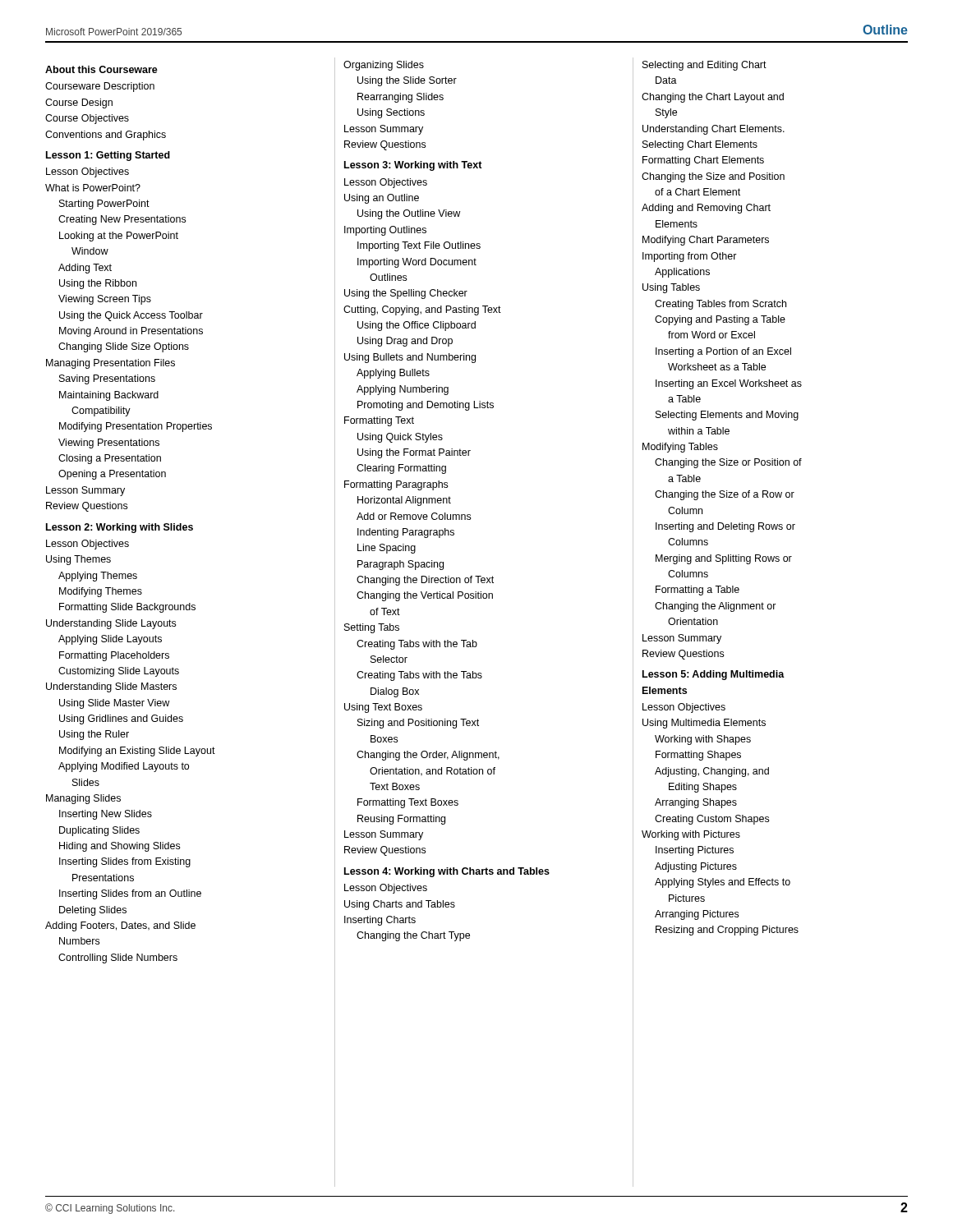Click on the element starting "Lesson 4: Working with"
This screenshot has width=953, height=1232.
(476, 872)
